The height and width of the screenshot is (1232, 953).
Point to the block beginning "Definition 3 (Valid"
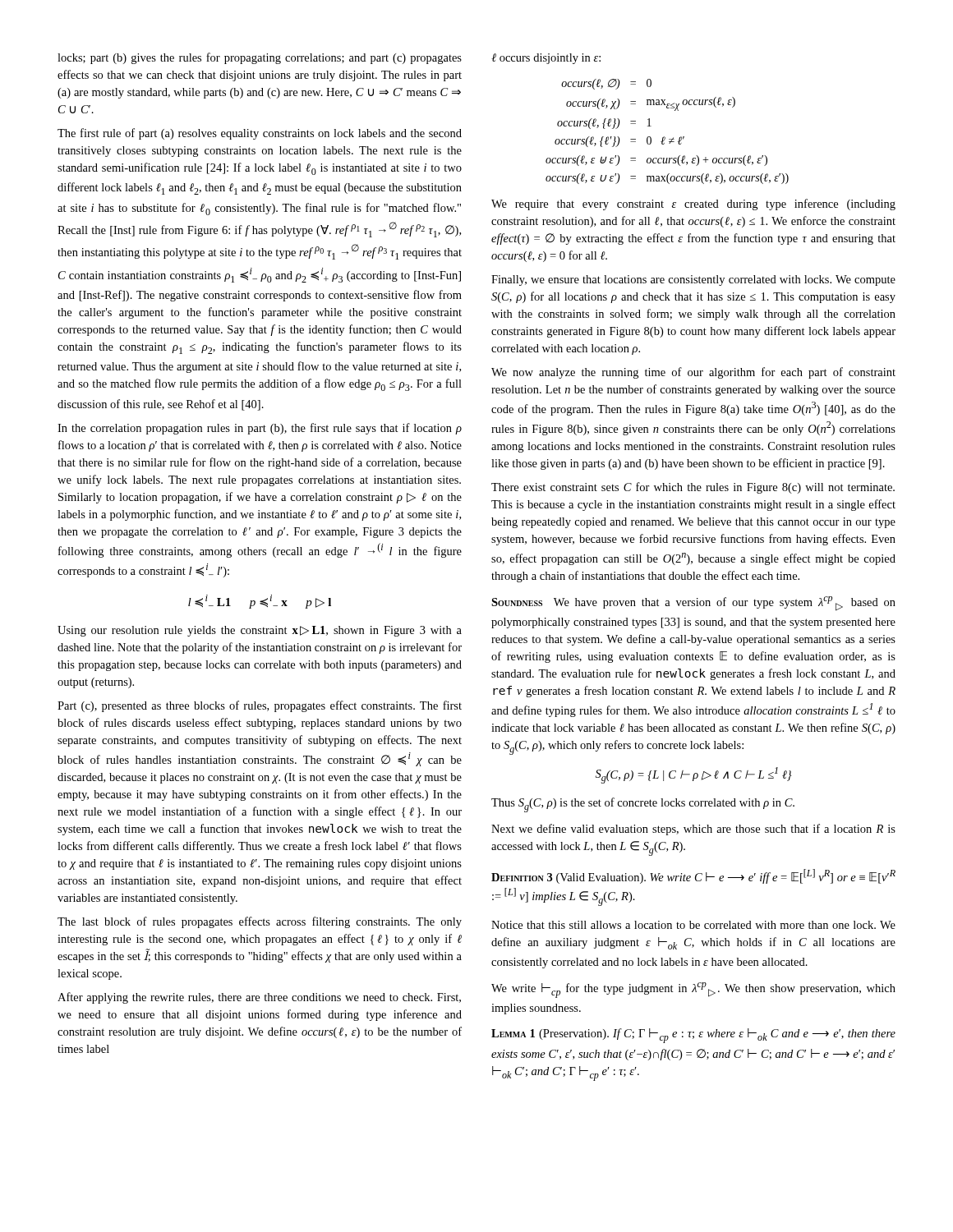693,887
